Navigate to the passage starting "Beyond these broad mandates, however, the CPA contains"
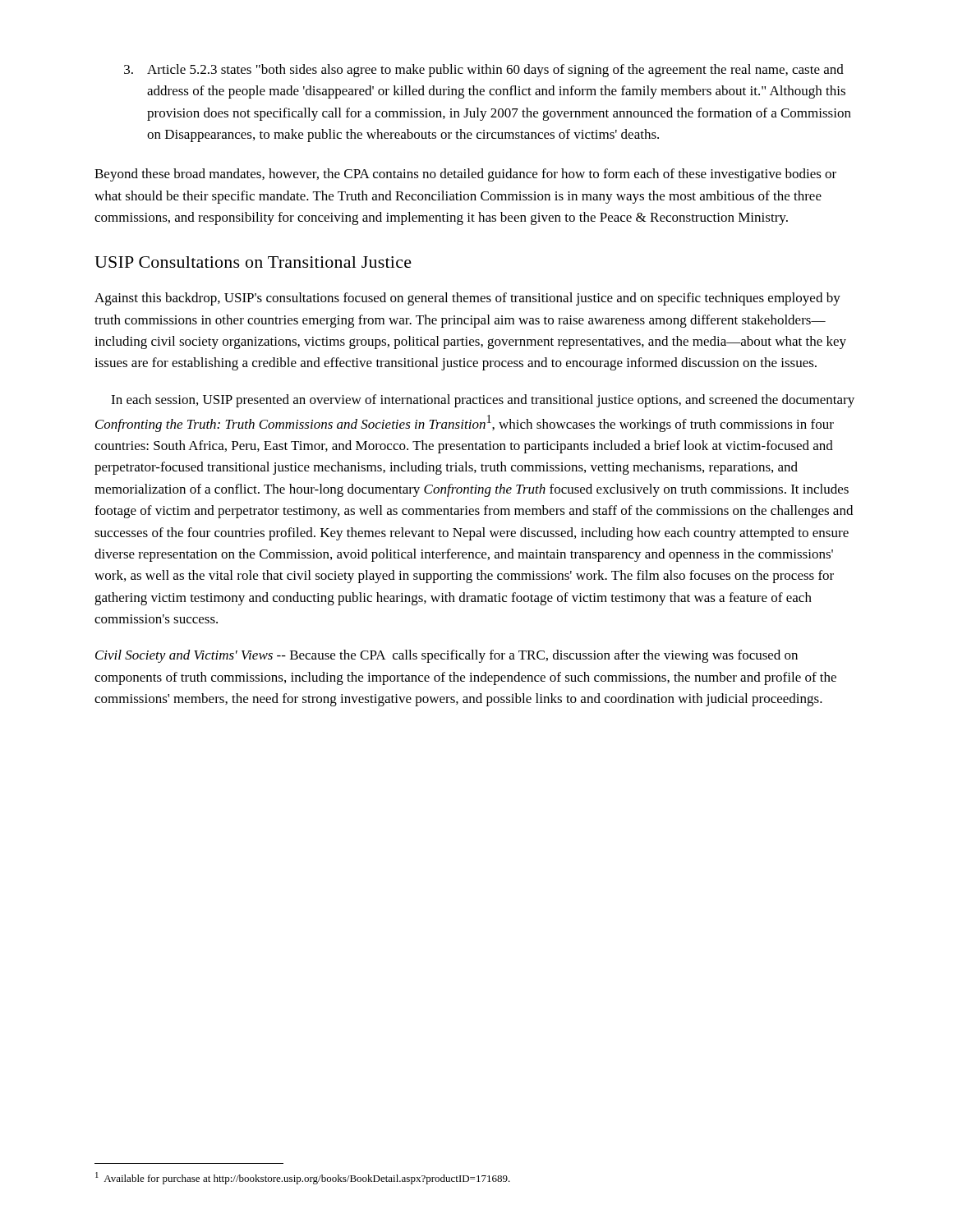Viewport: 953px width, 1232px height. click(465, 196)
